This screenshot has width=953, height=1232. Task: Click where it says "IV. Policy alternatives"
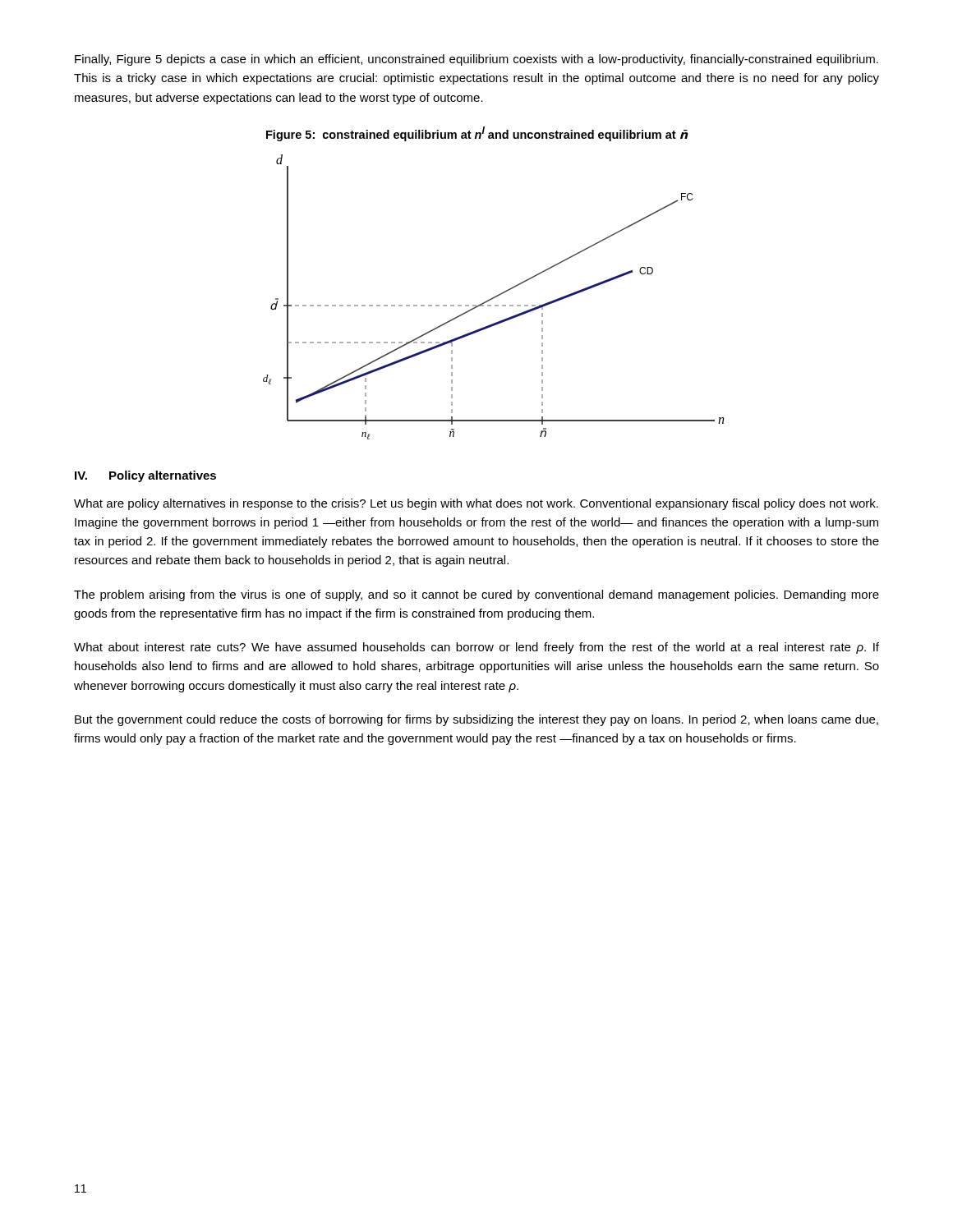click(x=145, y=475)
